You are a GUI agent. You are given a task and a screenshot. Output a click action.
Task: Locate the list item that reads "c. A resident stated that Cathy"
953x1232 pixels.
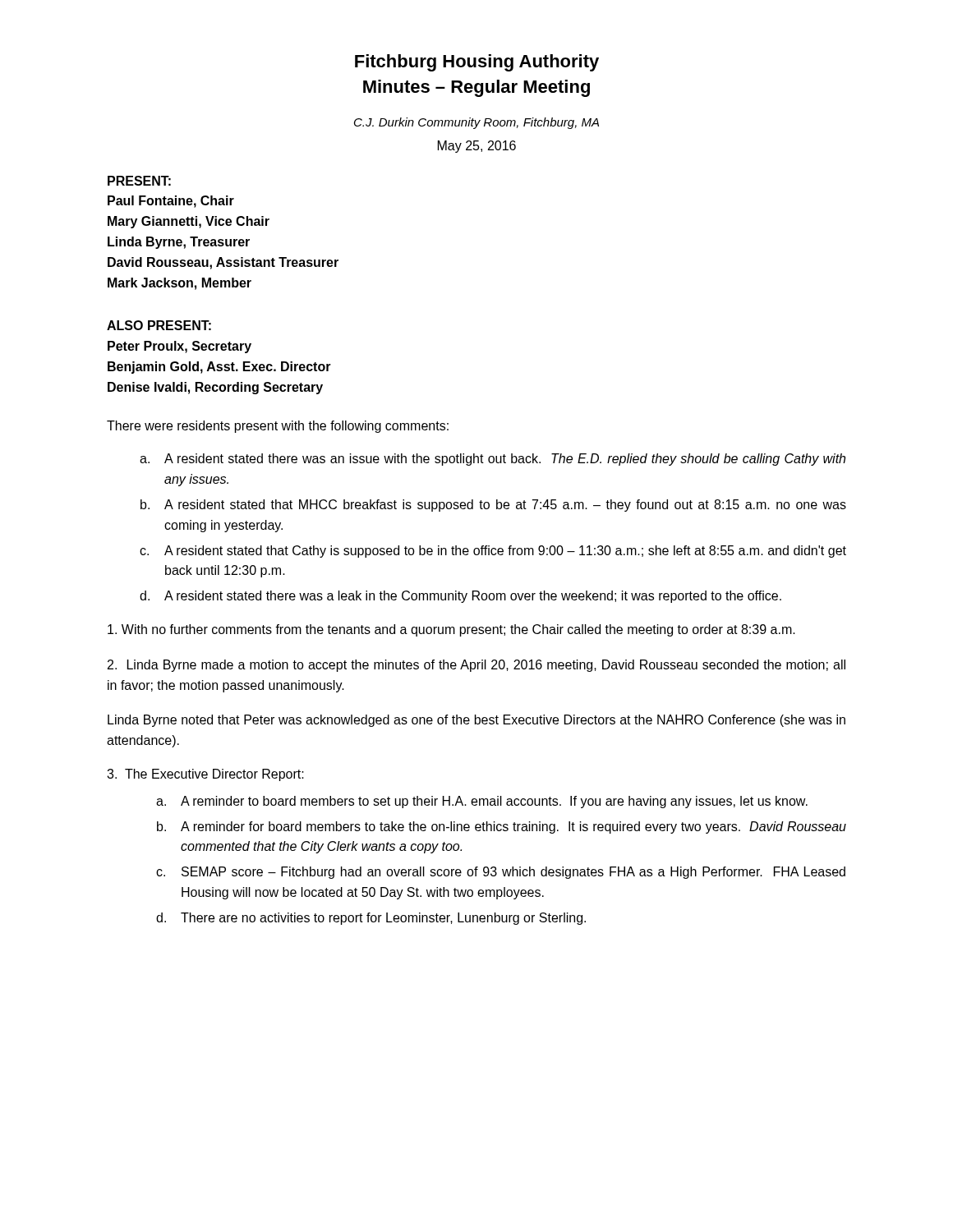pyautogui.click(x=493, y=561)
